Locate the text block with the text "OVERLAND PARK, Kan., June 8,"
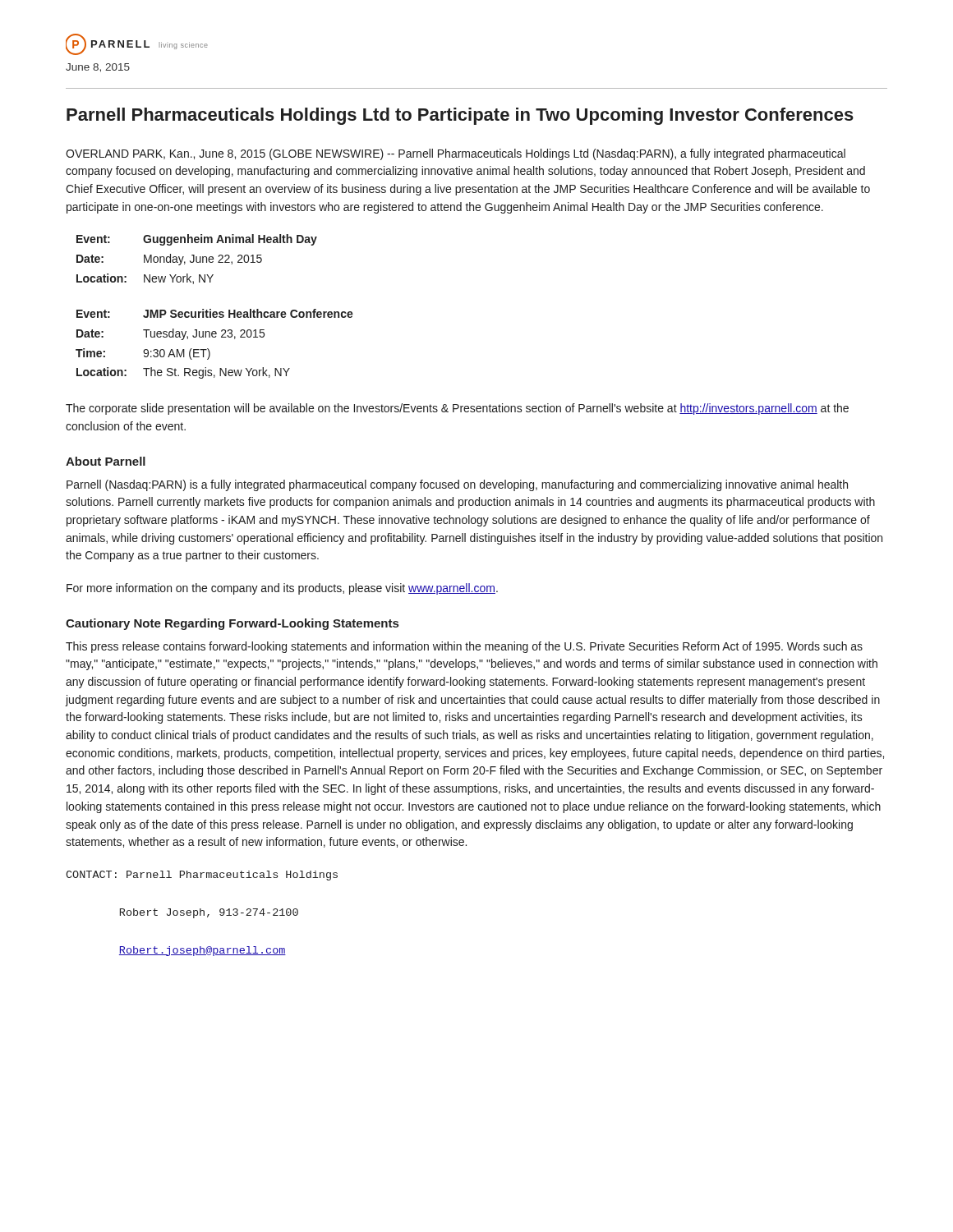Viewport: 953px width, 1232px height. (x=468, y=180)
